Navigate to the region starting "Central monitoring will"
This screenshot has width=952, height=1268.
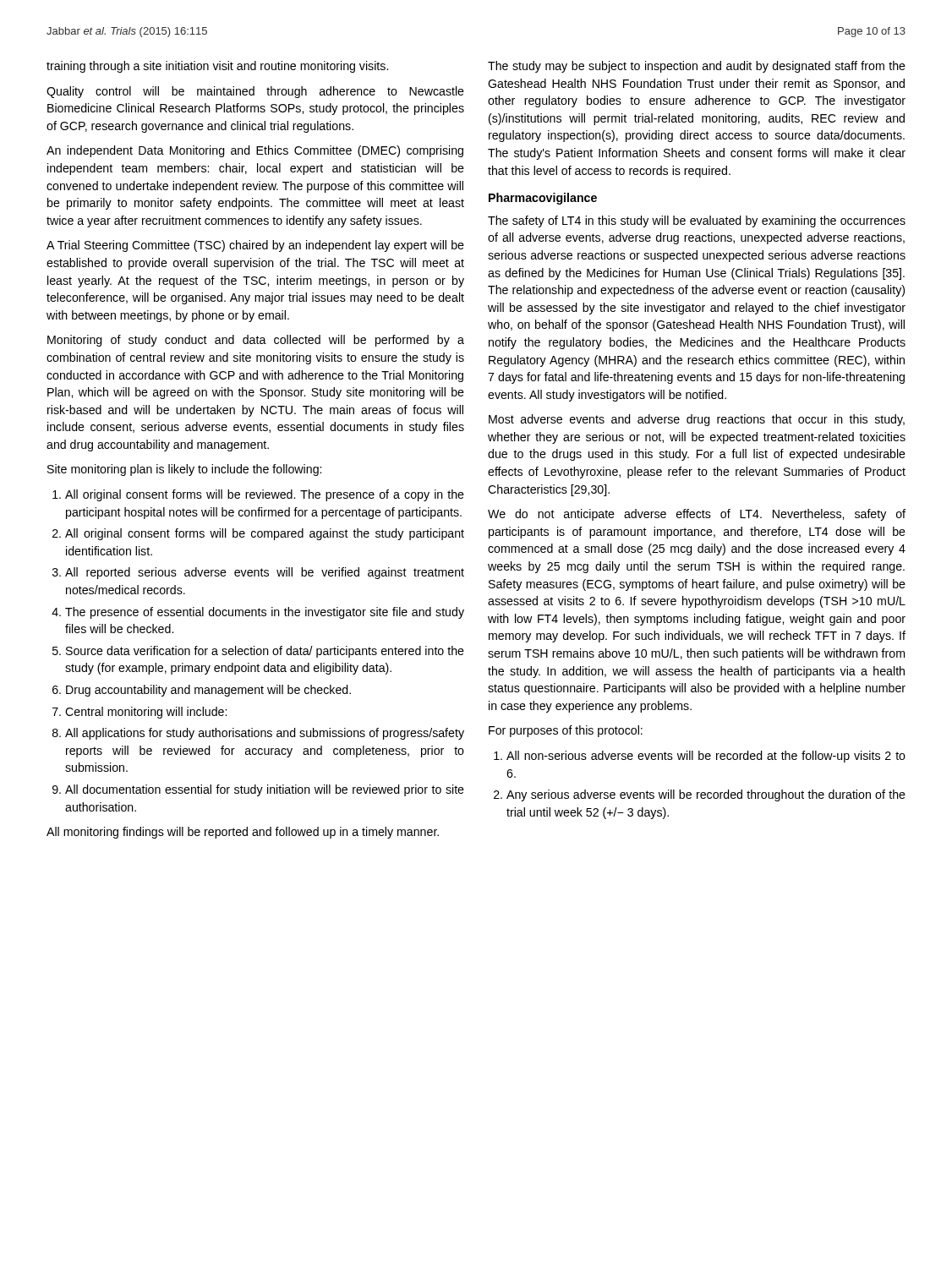146,713
